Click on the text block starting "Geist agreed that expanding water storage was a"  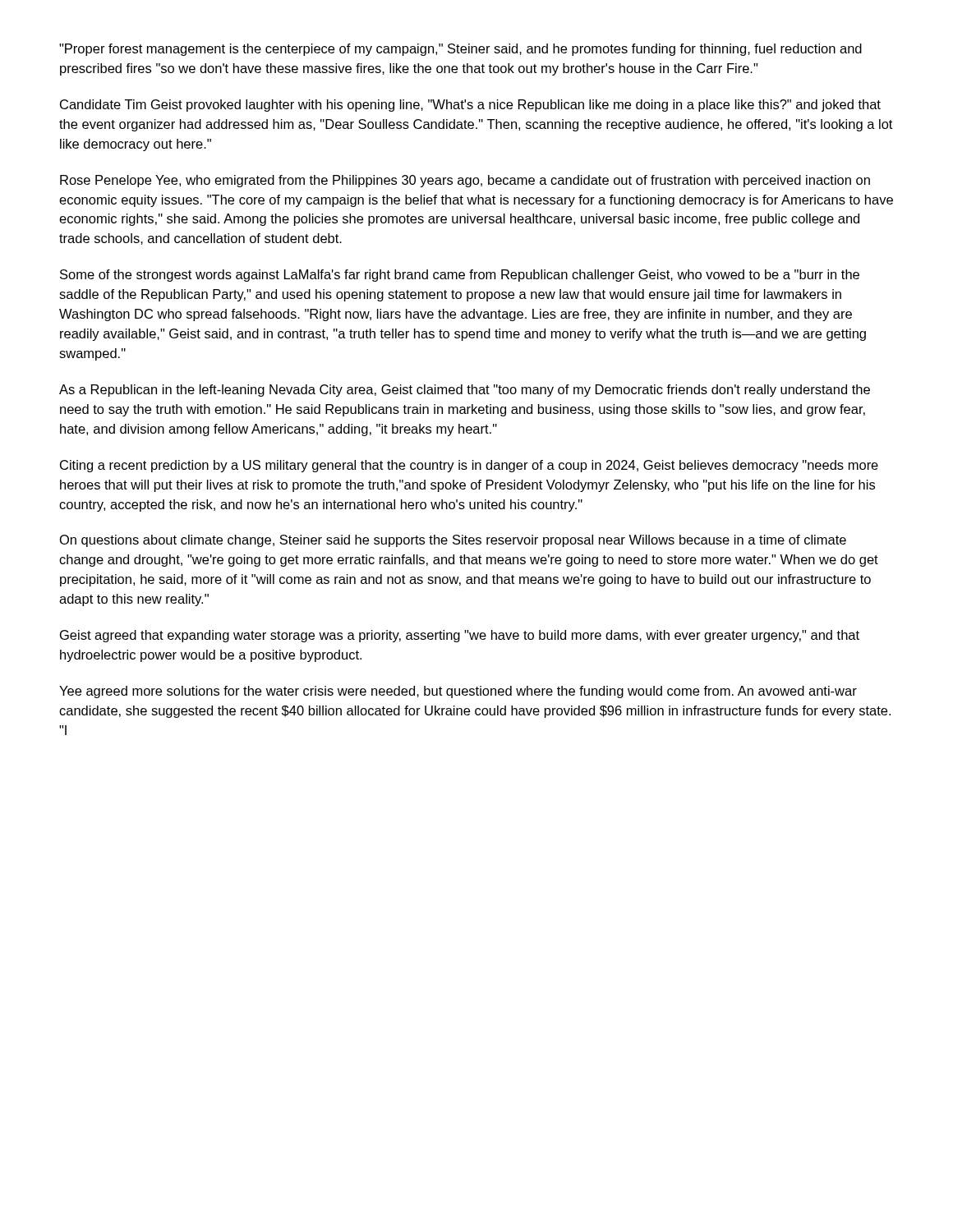point(459,645)
